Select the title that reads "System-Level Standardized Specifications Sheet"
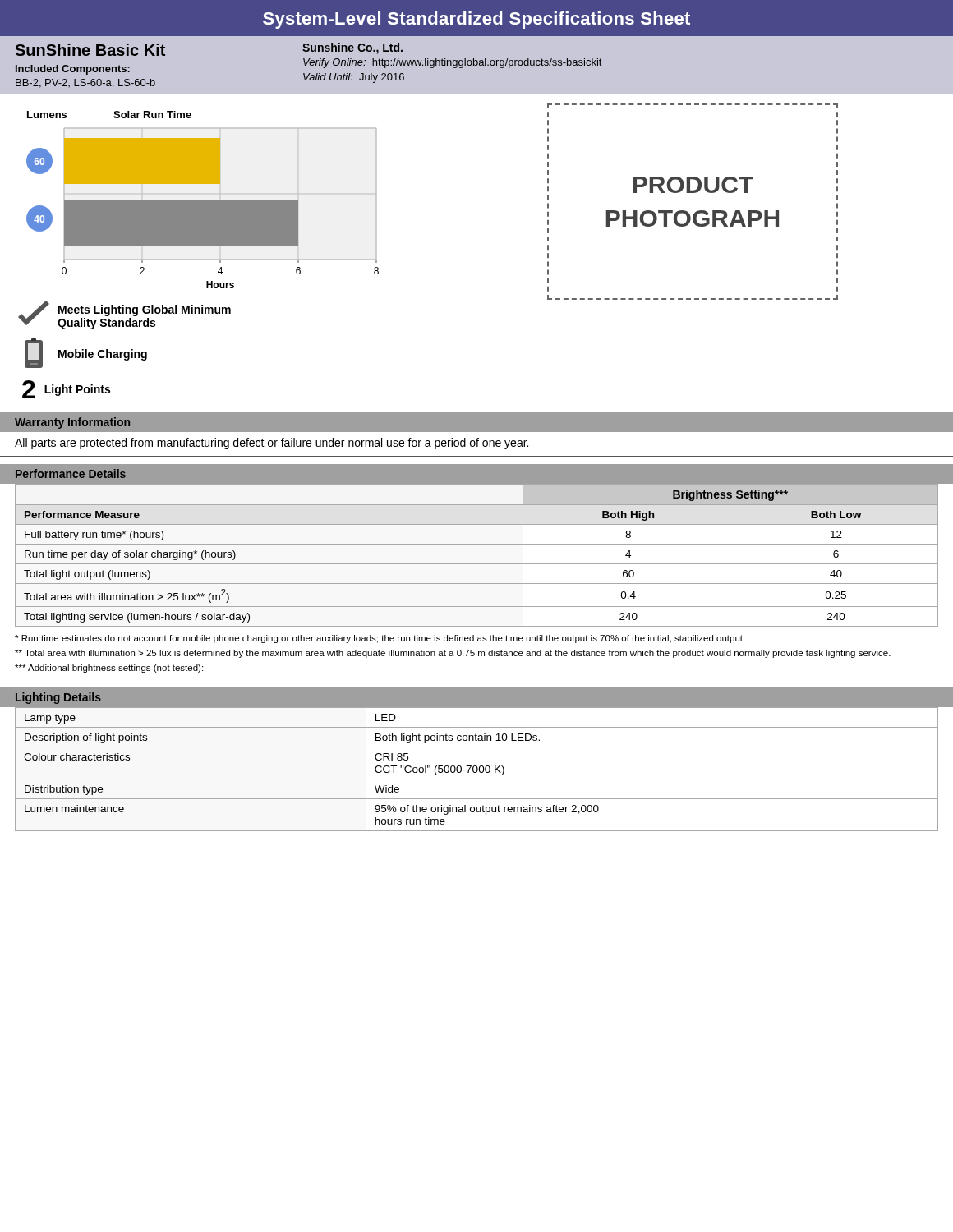 (x=476, y=18)
